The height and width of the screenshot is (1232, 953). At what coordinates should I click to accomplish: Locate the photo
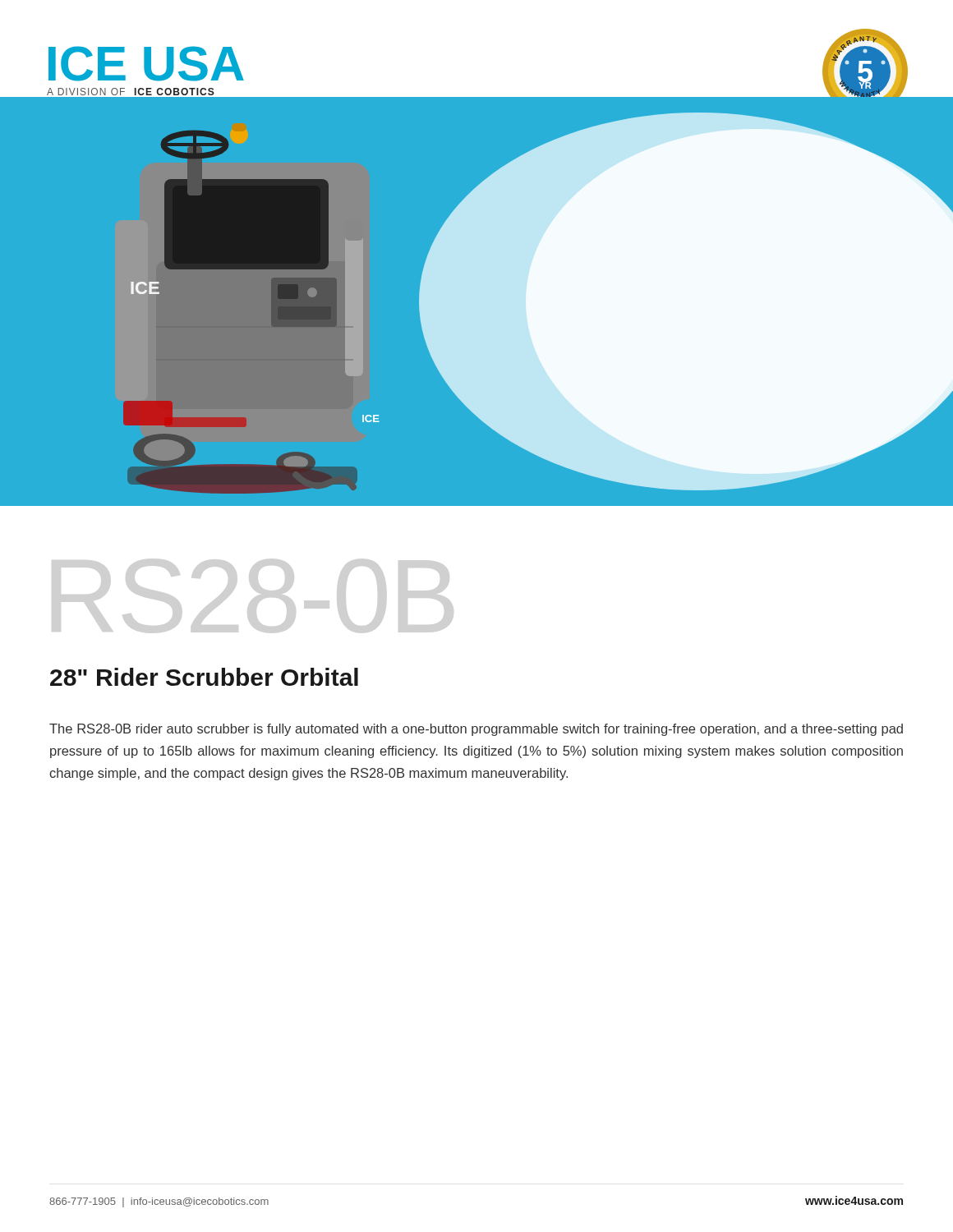click(x=476, y=301)
